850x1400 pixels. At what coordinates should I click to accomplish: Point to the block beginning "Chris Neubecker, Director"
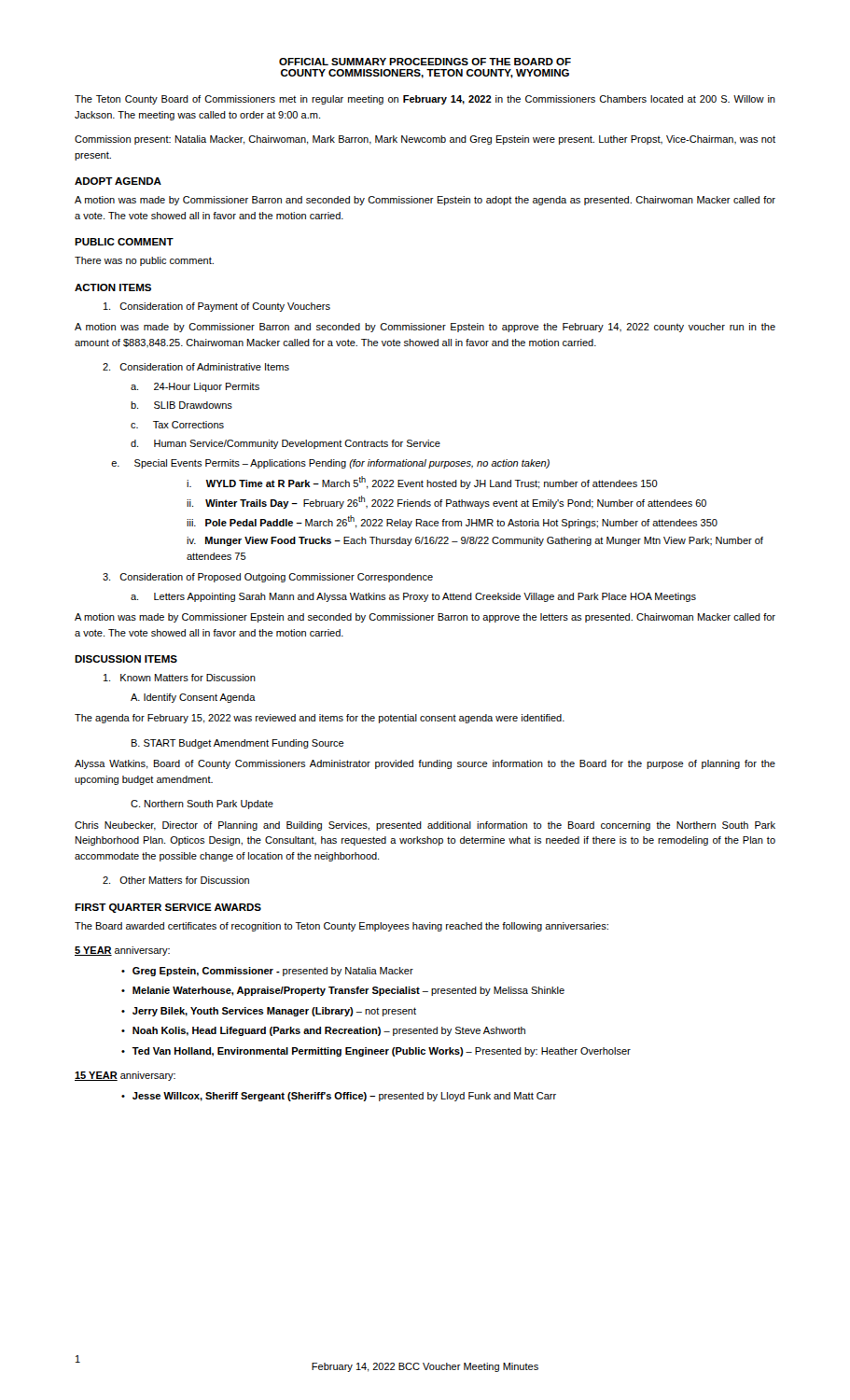point(425,840)
